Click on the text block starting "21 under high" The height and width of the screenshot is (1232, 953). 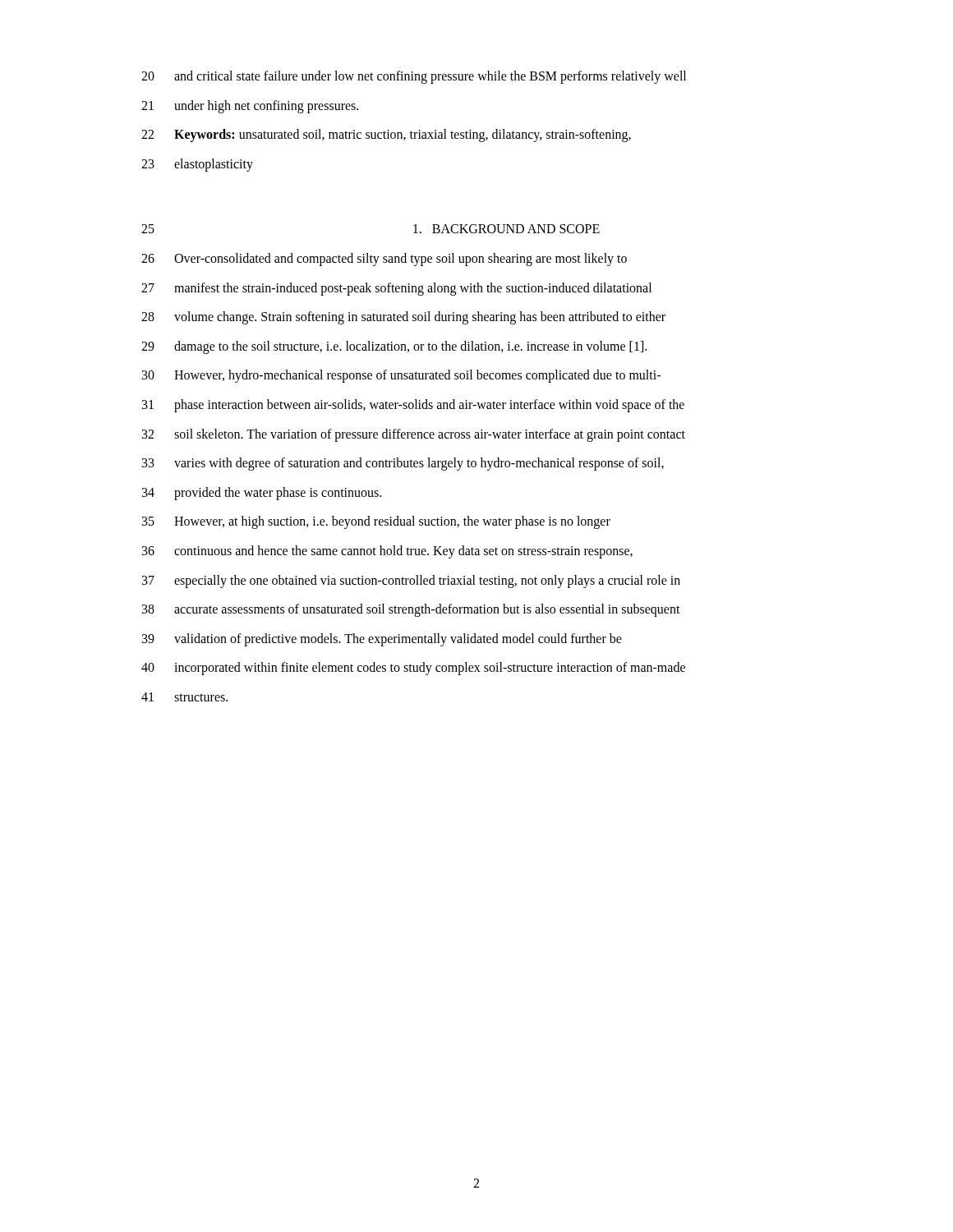coord(250,107)
